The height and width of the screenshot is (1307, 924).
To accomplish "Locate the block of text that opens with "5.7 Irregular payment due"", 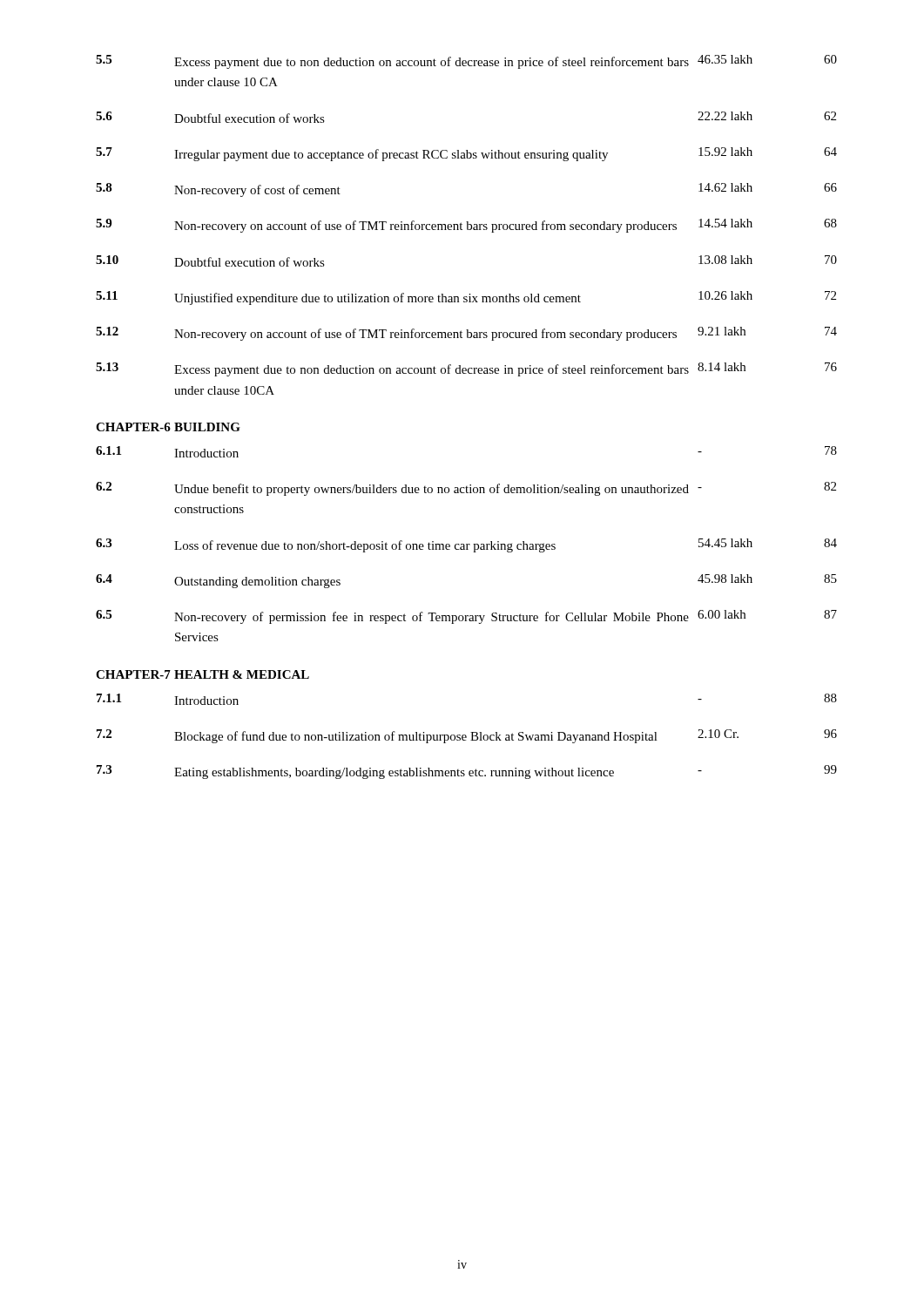I will coord(462,155).
